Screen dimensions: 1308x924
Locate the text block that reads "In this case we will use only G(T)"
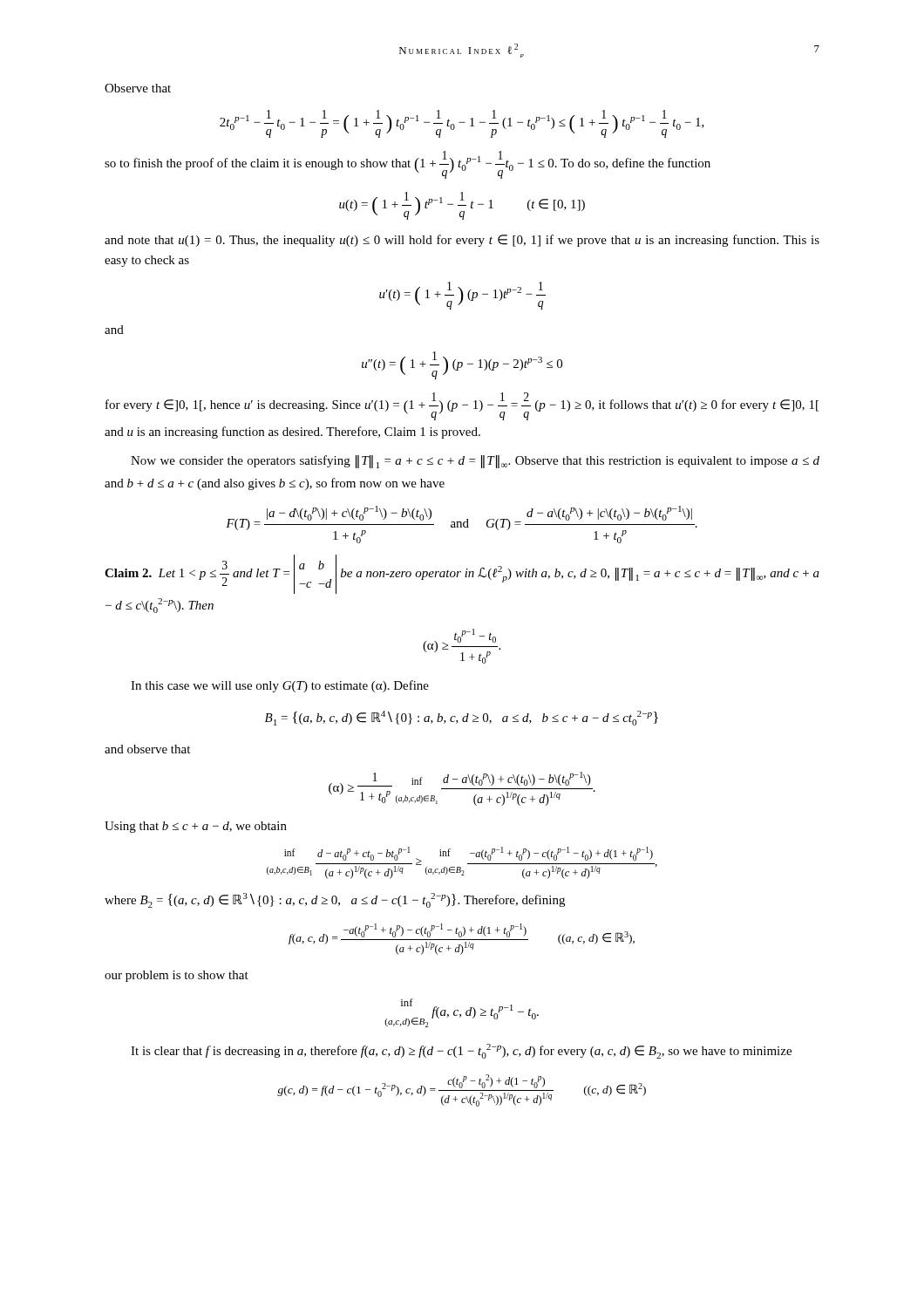[x=280, y=685]
